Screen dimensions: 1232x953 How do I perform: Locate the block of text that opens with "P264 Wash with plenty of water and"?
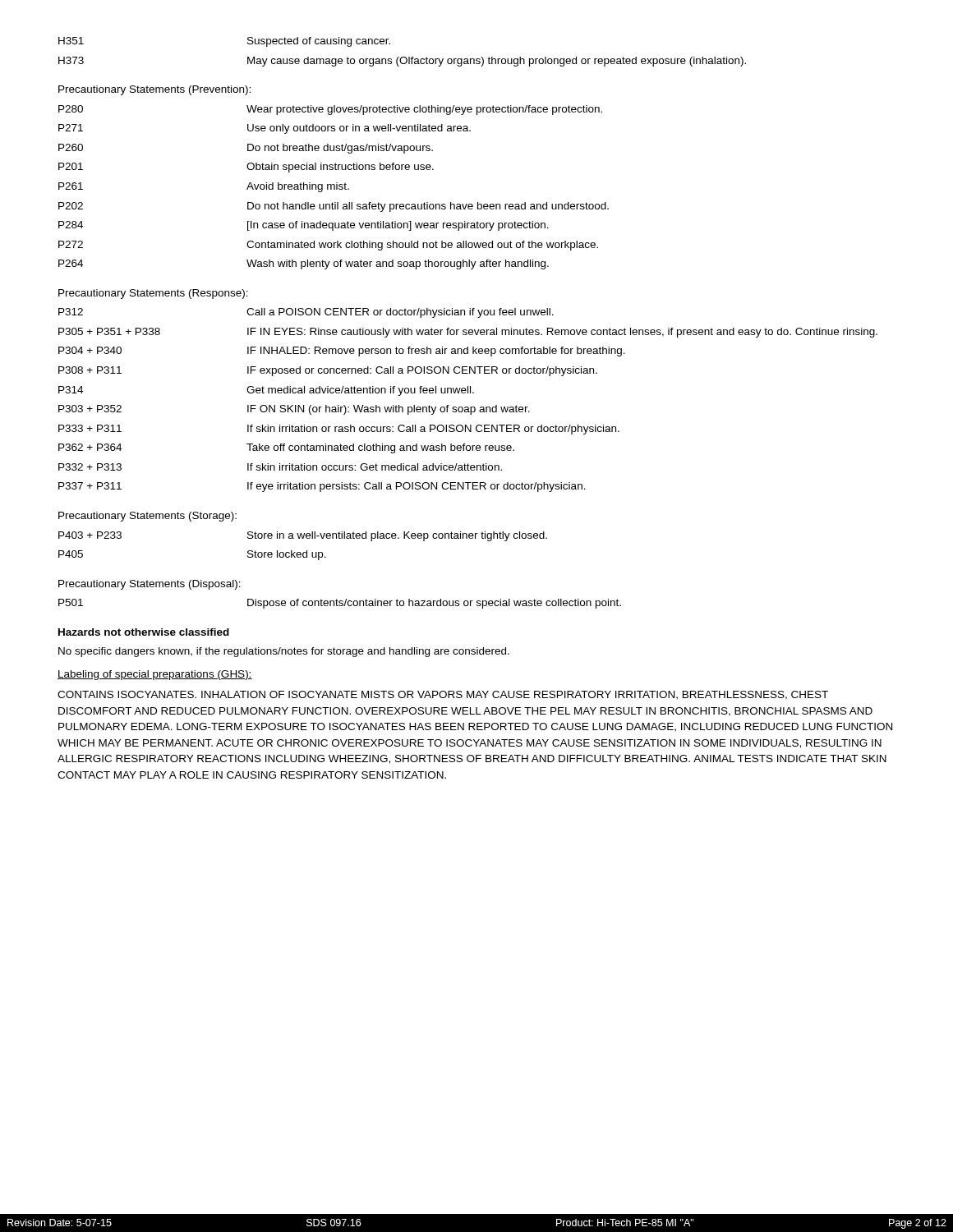(476, 264)
